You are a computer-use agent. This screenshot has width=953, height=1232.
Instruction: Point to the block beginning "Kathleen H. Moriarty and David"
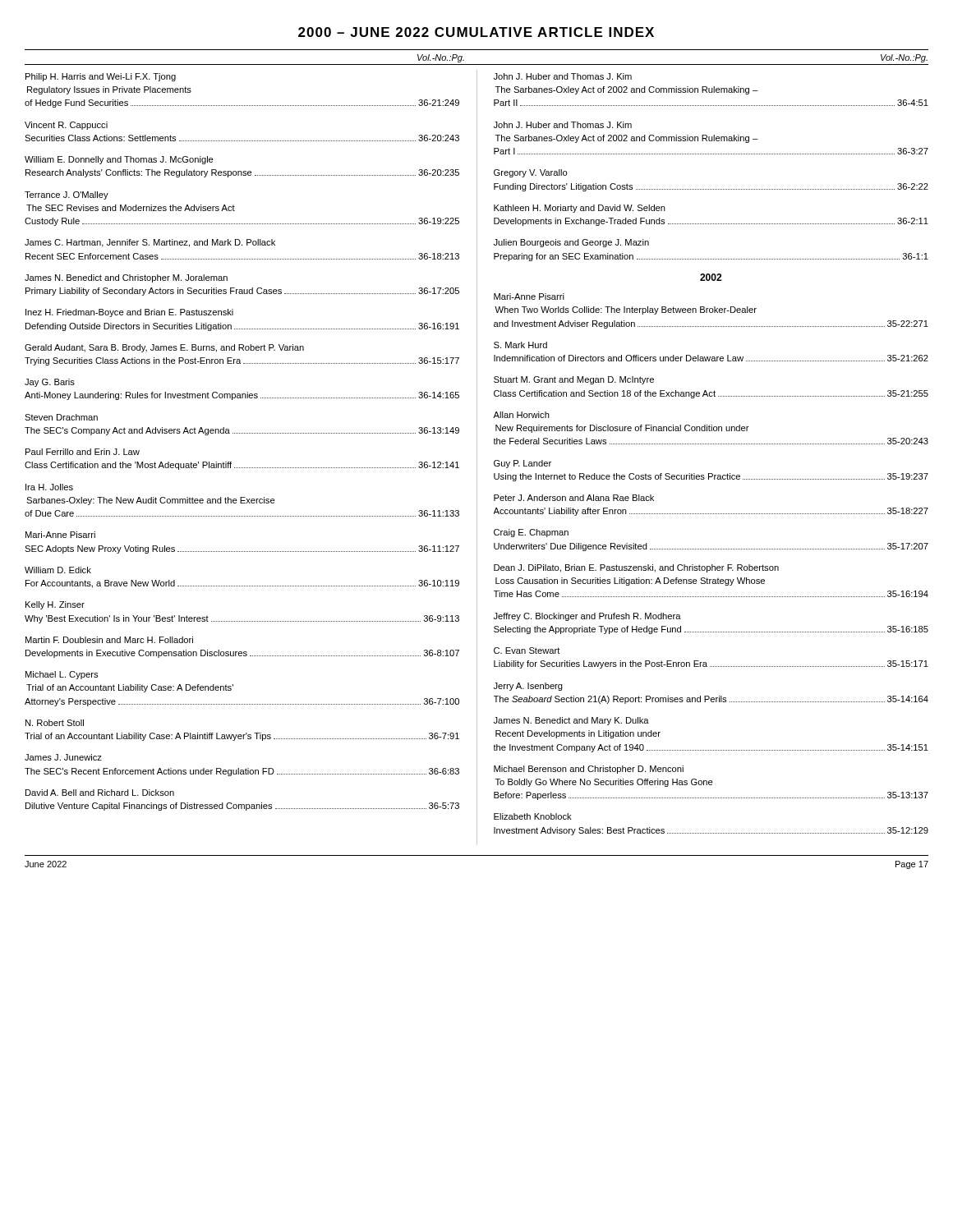[711, 214]
